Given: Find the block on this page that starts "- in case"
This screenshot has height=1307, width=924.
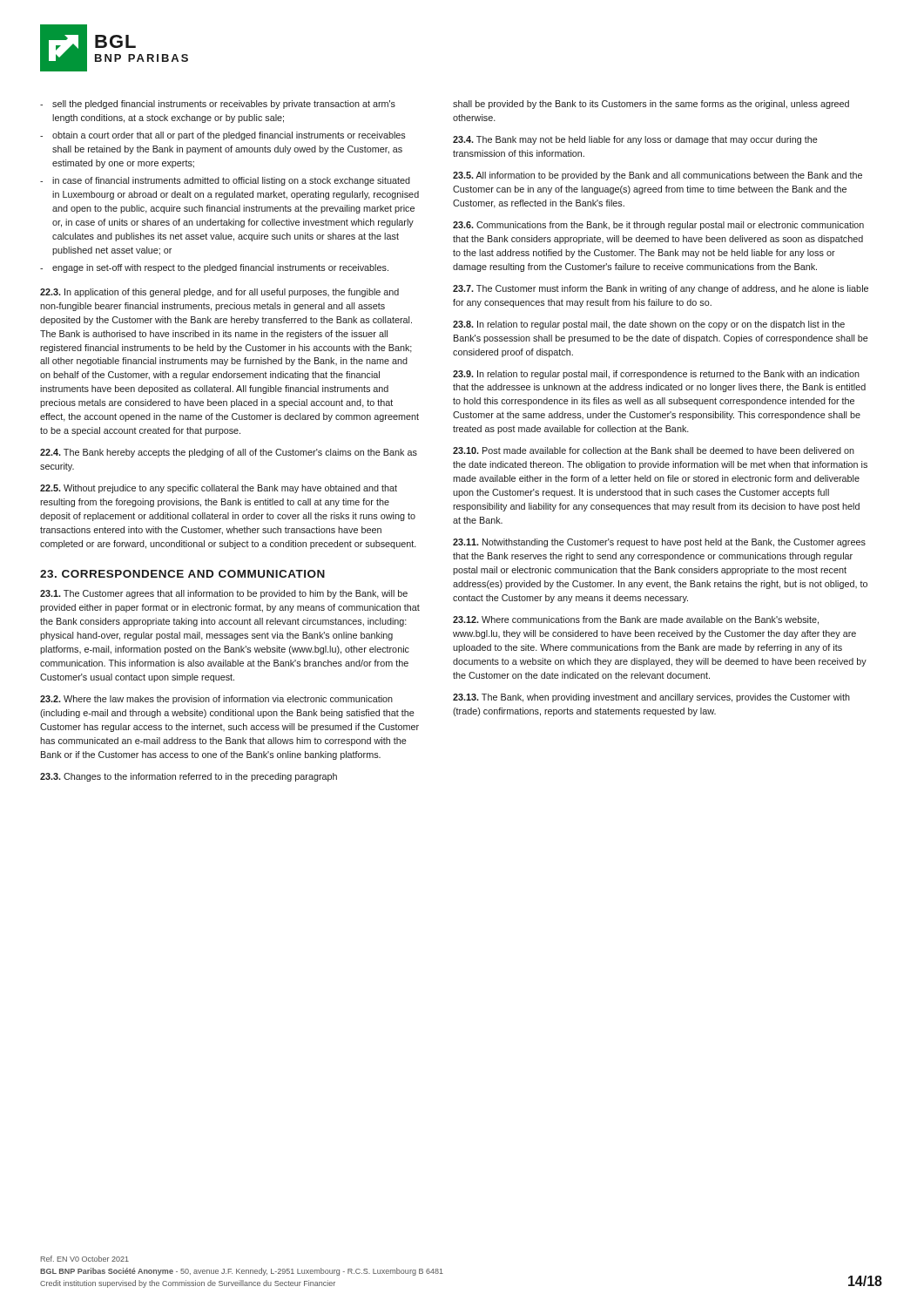Looking at the screenshot, I should tap(230, 216).
